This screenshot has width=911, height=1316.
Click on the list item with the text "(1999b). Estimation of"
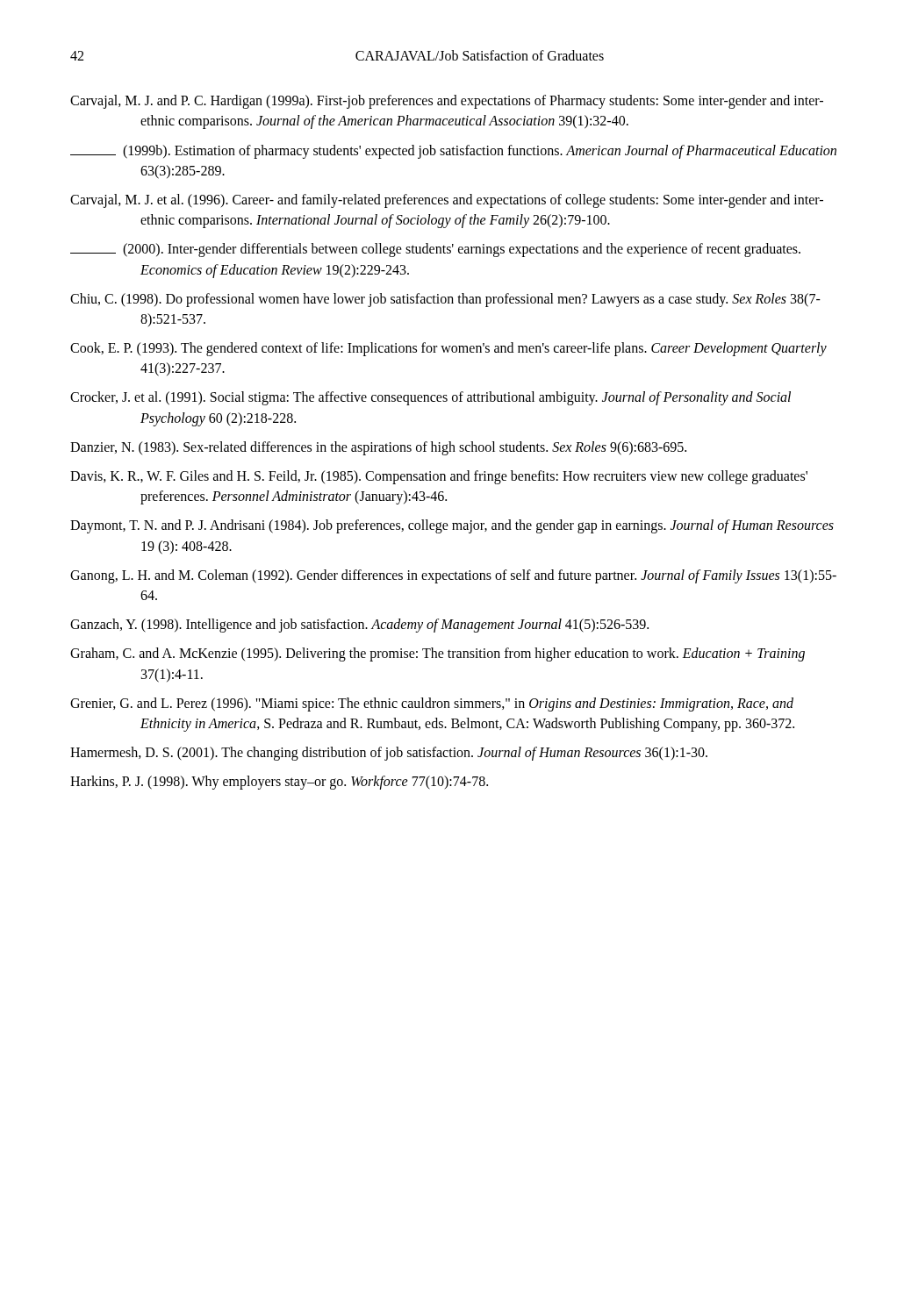(454, 159)
